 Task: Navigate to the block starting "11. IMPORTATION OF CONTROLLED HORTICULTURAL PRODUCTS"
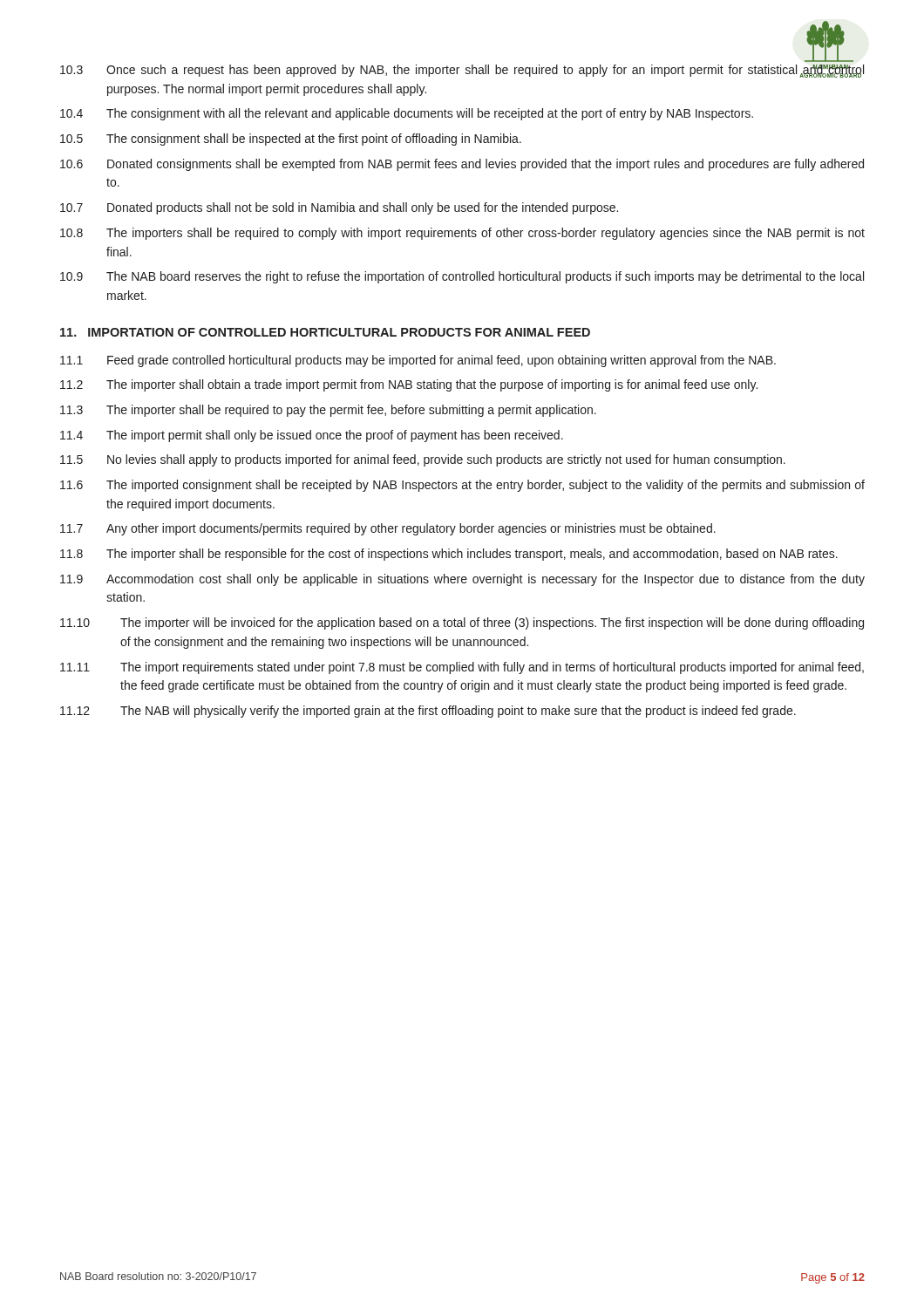[325, 332]
